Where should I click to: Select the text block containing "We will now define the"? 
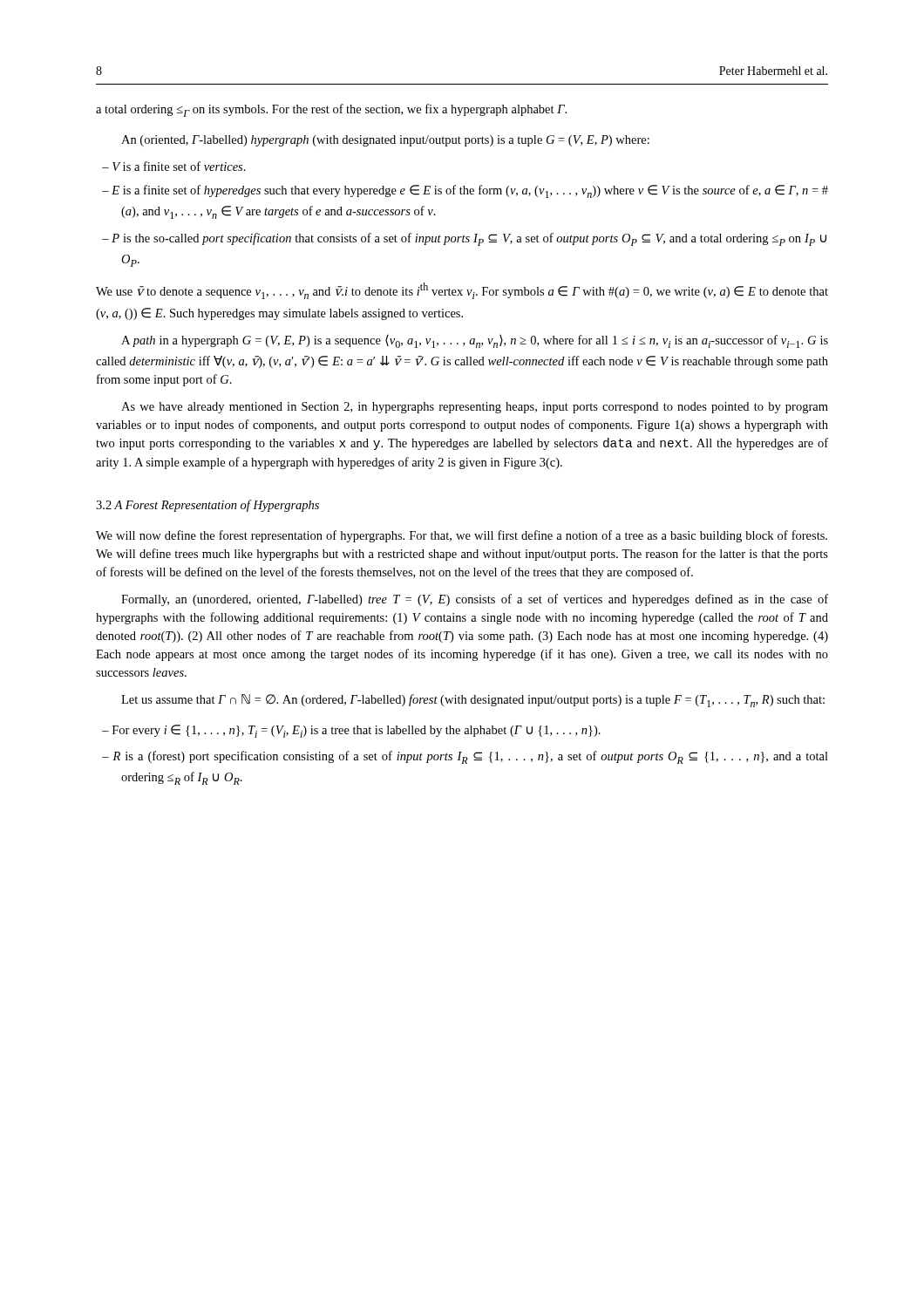462,554
